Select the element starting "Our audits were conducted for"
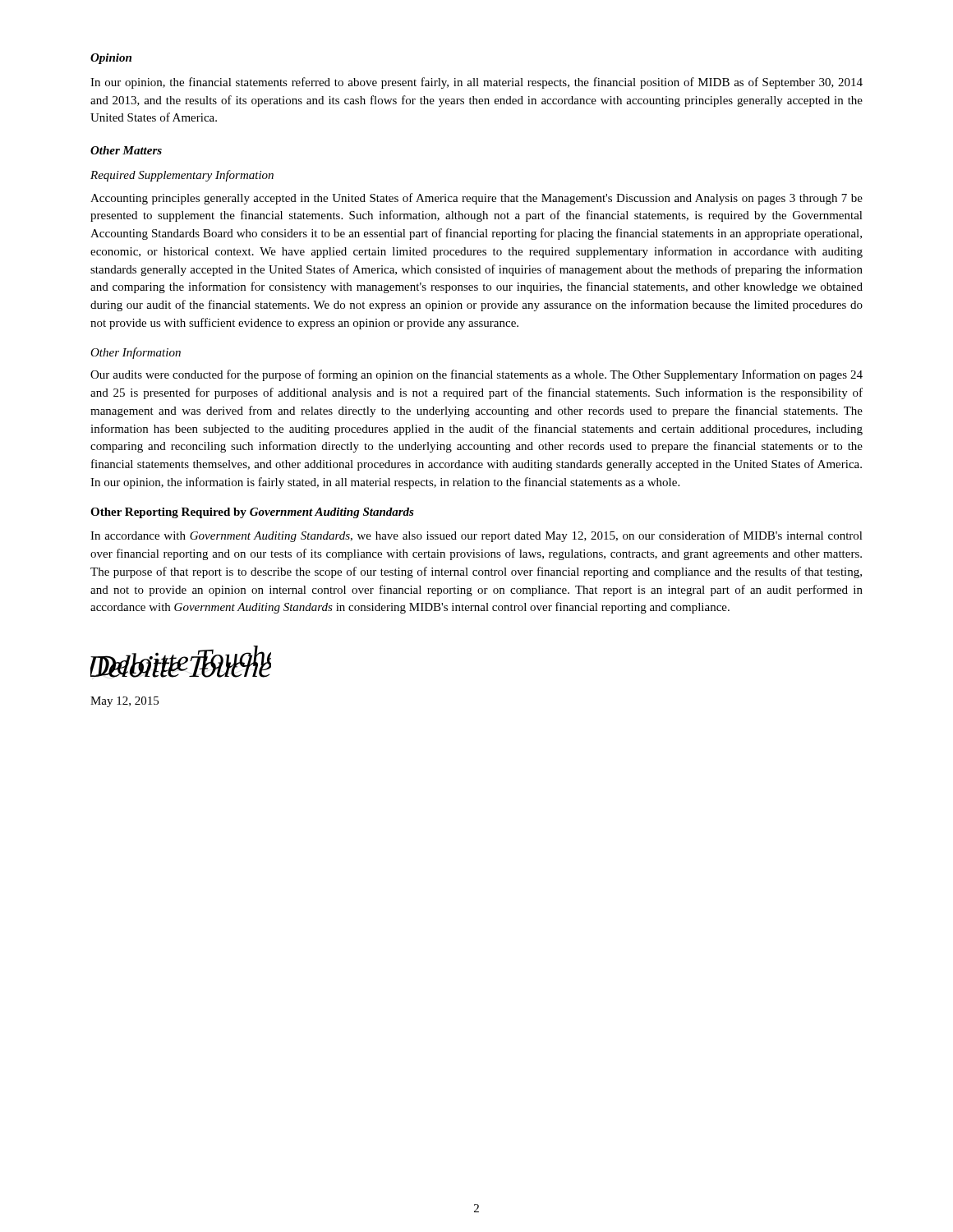Viewport: 953px width, 1232px height. coord(476,429)
